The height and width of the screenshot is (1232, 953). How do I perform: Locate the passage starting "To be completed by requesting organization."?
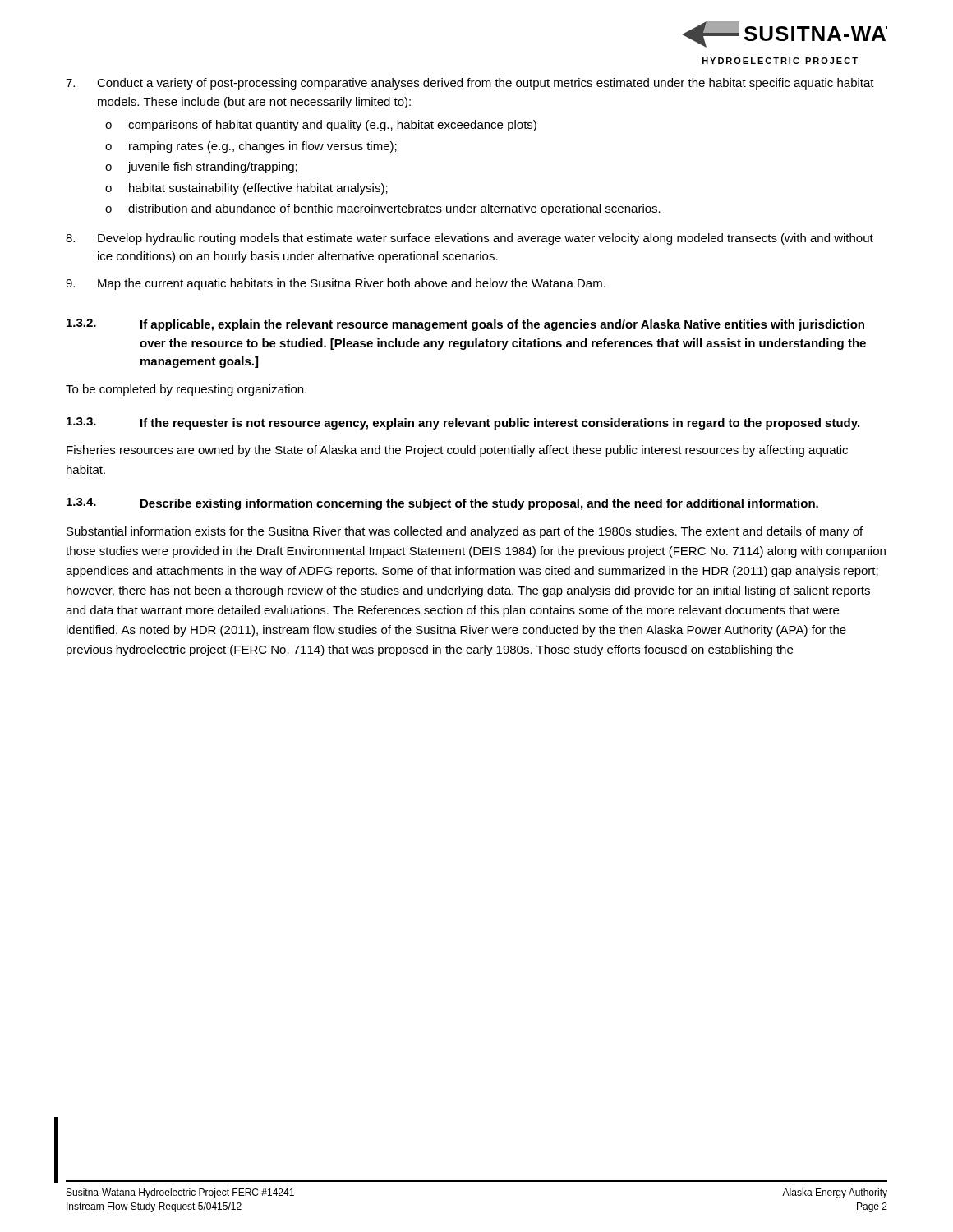pyautogui.click(x=187, y=389)
